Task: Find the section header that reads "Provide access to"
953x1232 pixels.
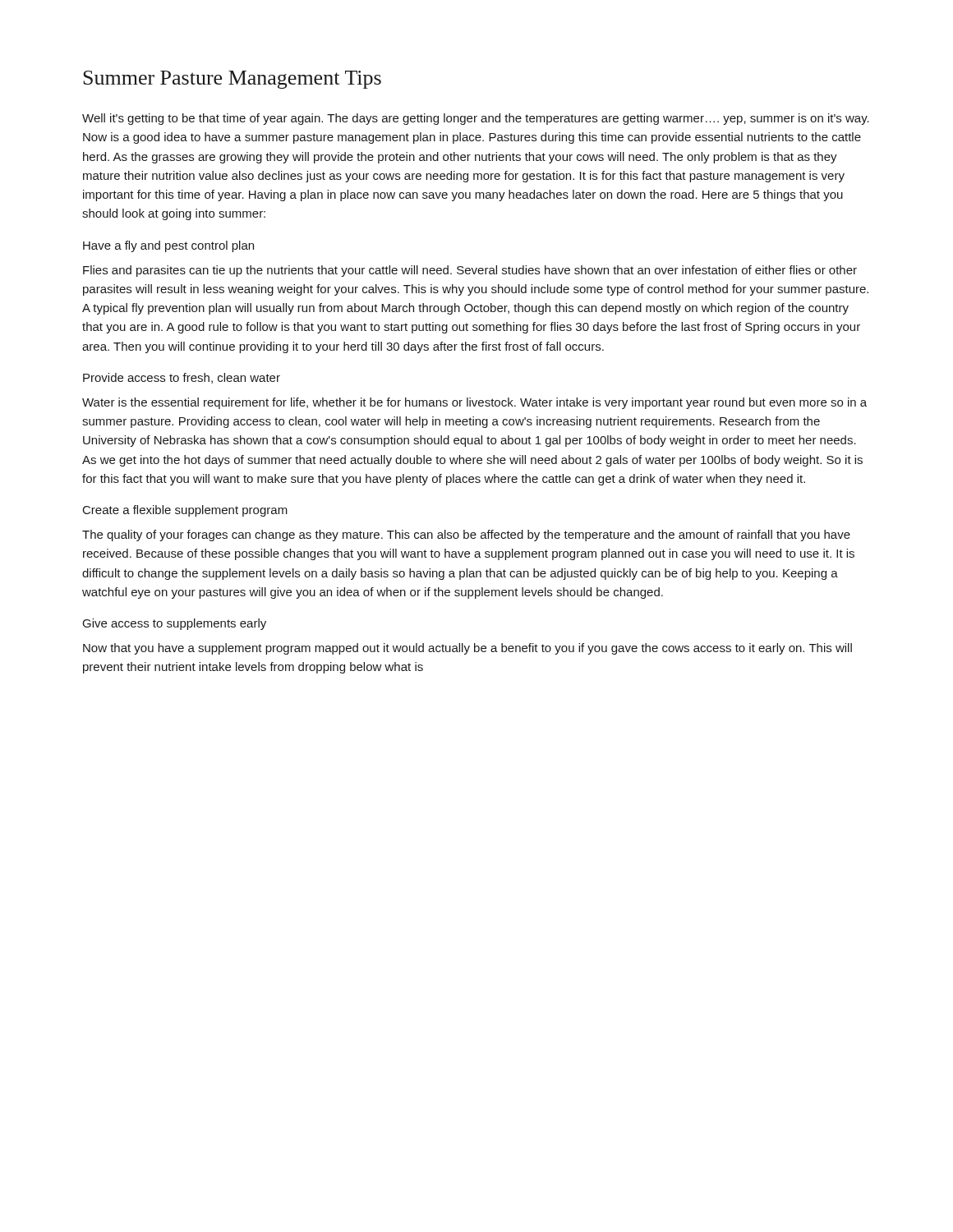Action: tap(181, 377)
